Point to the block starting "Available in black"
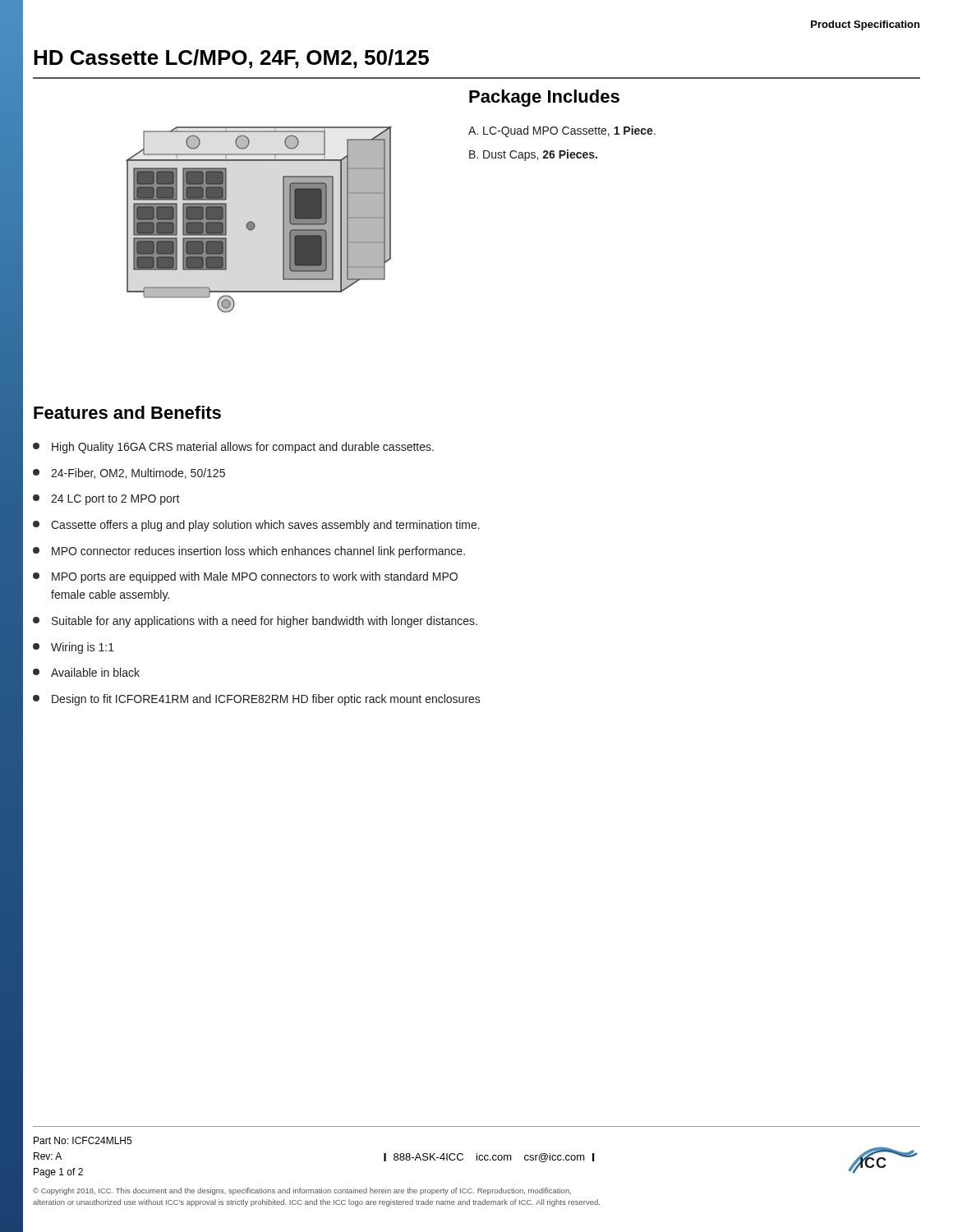 point(86,674)
